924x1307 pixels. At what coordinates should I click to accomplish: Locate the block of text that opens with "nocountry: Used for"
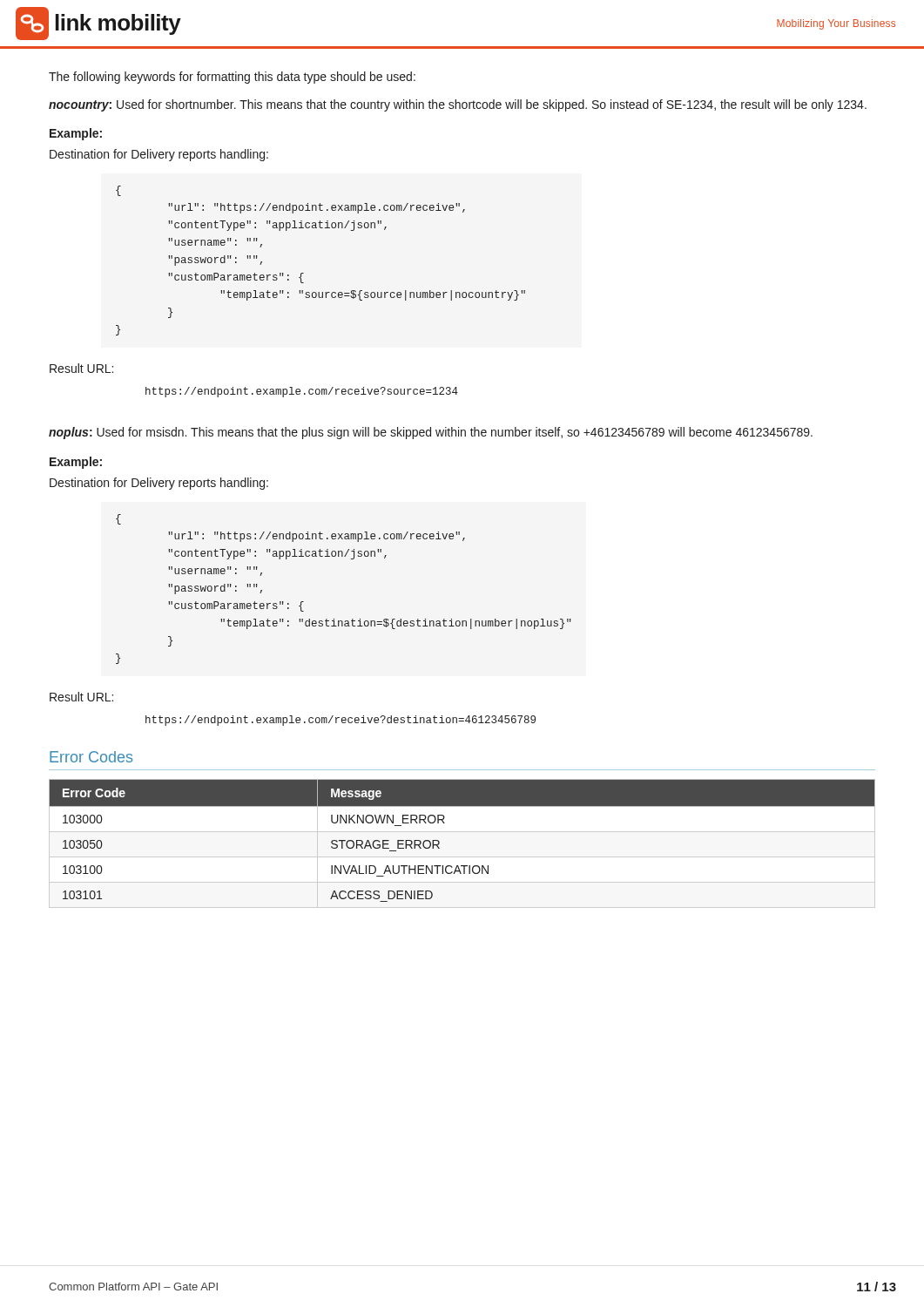click(x=458, y=104)
